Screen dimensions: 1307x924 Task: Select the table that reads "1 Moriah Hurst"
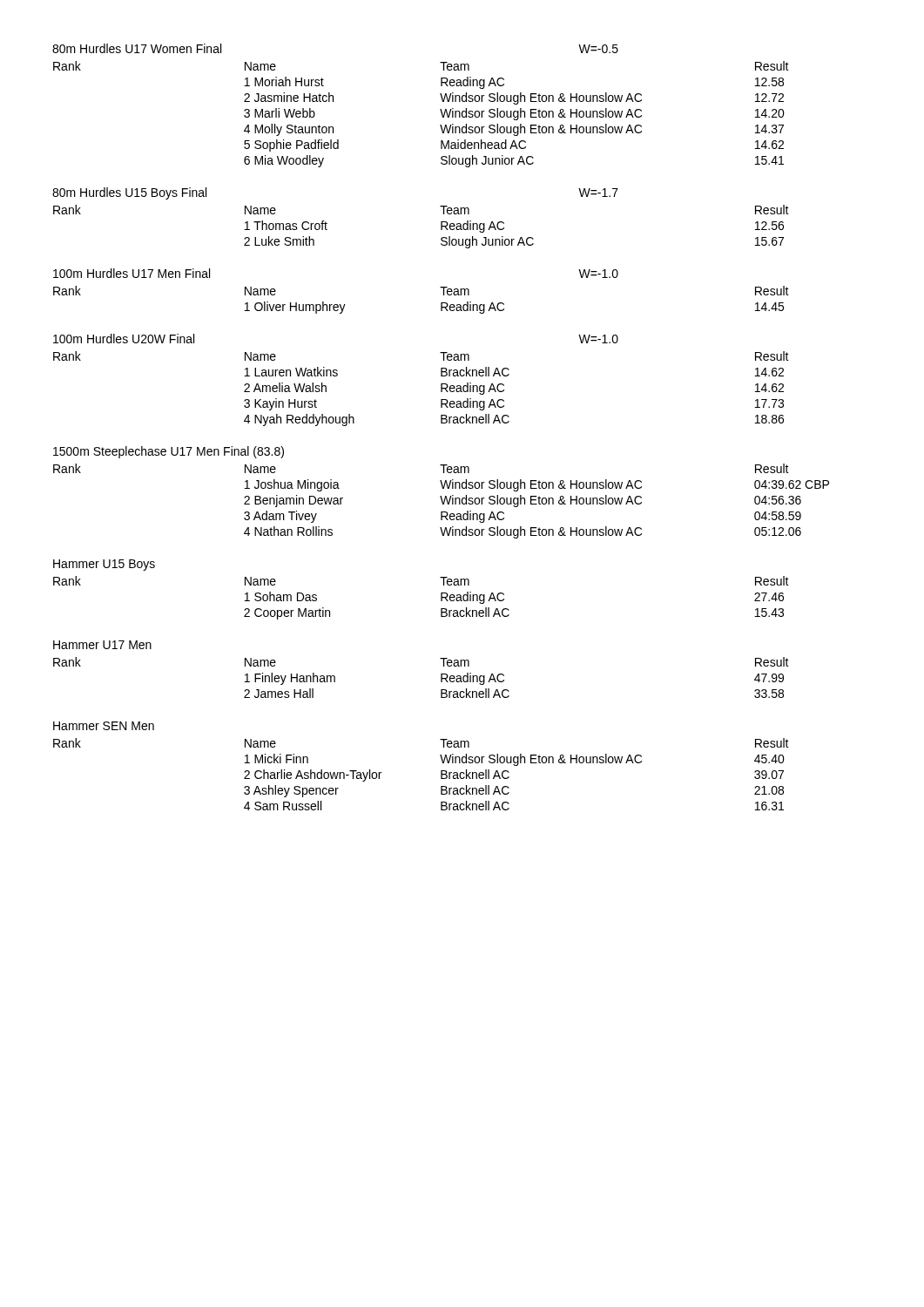pyautogui.click(x=462, y=113)
